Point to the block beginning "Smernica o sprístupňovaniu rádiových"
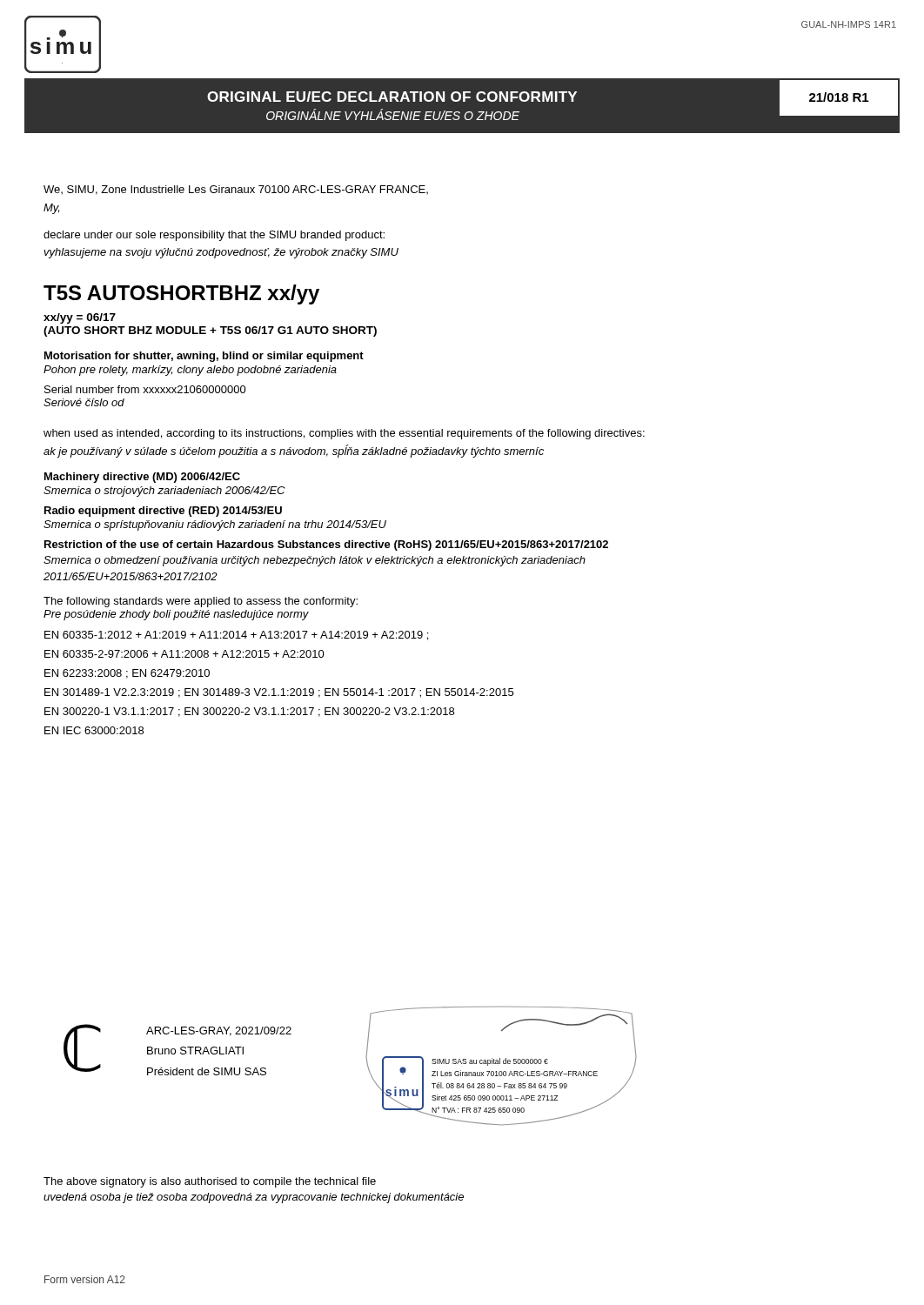This screenshot has width=924, height=1305. 215,524
